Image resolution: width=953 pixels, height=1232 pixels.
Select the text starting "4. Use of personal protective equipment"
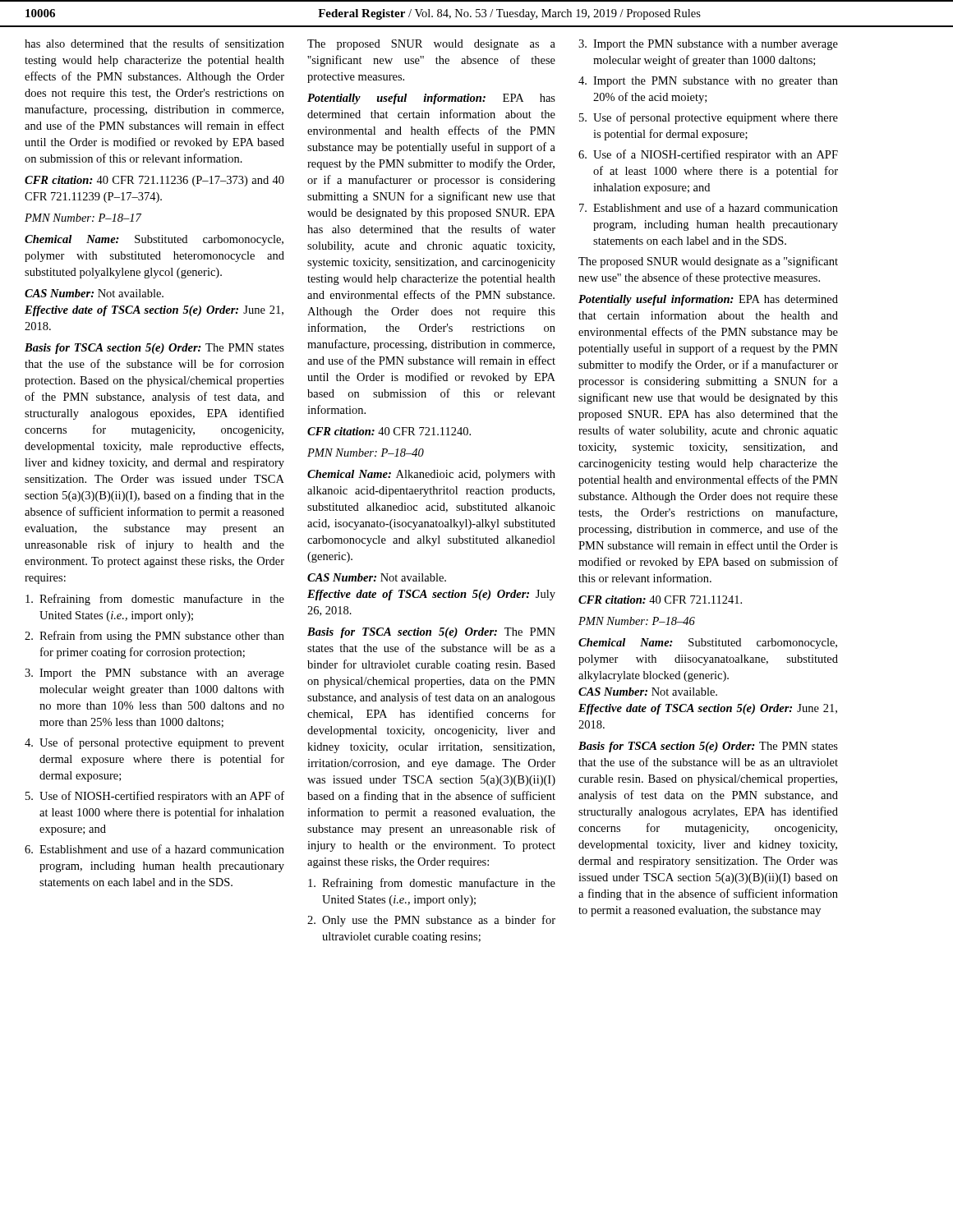pyautogui.click(x=154, y=759)
